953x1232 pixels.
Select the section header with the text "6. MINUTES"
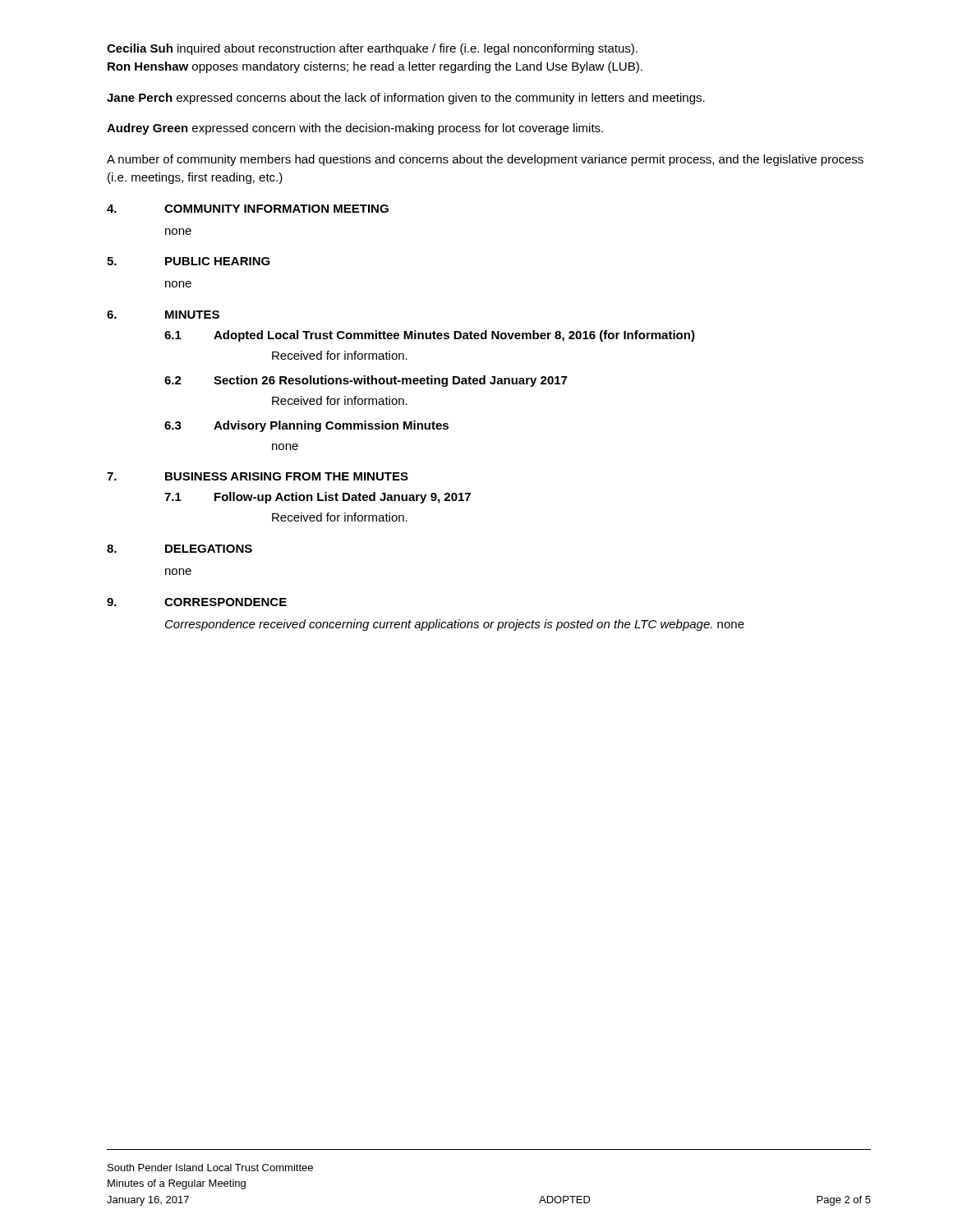163,314
